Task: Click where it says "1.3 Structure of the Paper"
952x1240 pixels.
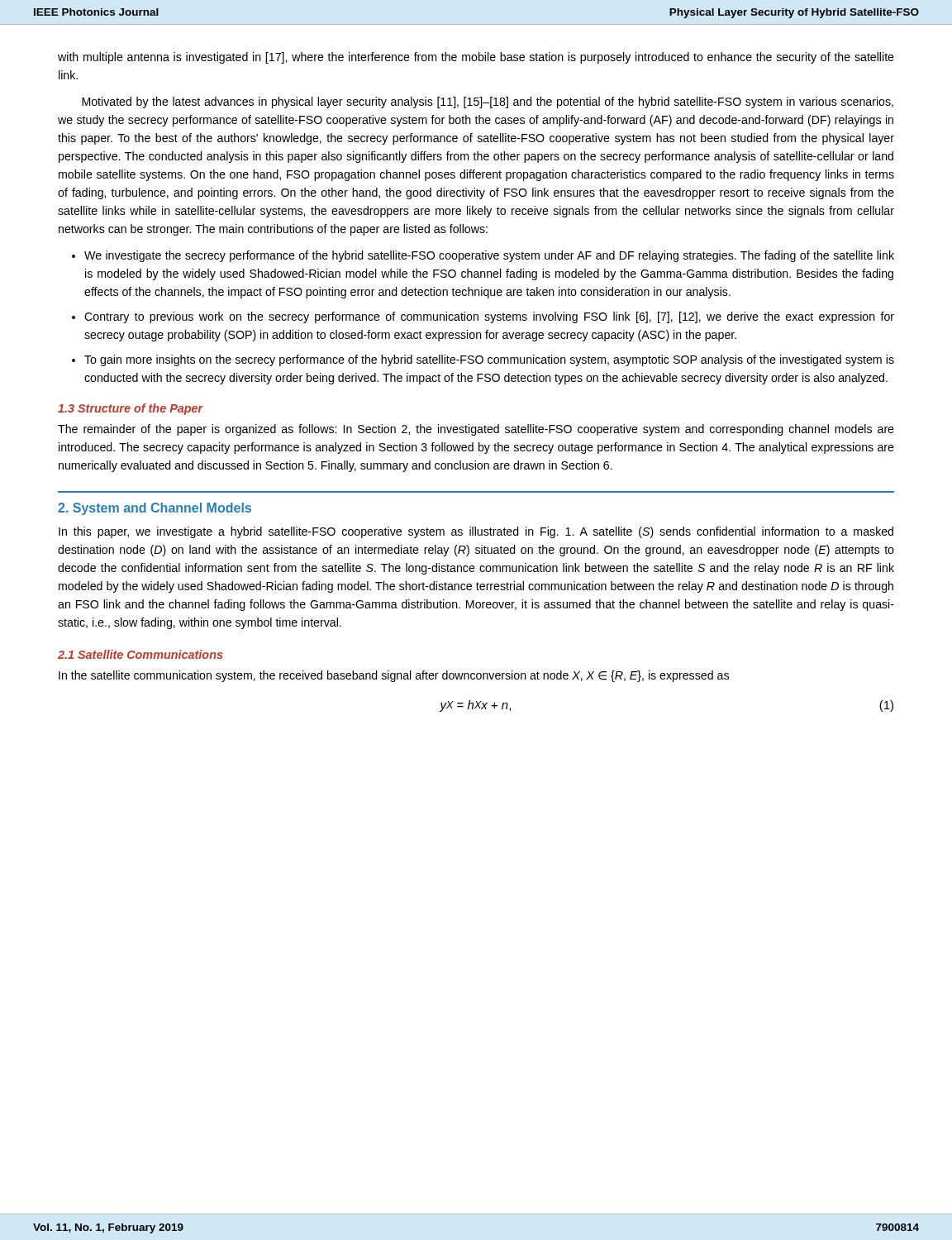Action: tap(130, 408)
